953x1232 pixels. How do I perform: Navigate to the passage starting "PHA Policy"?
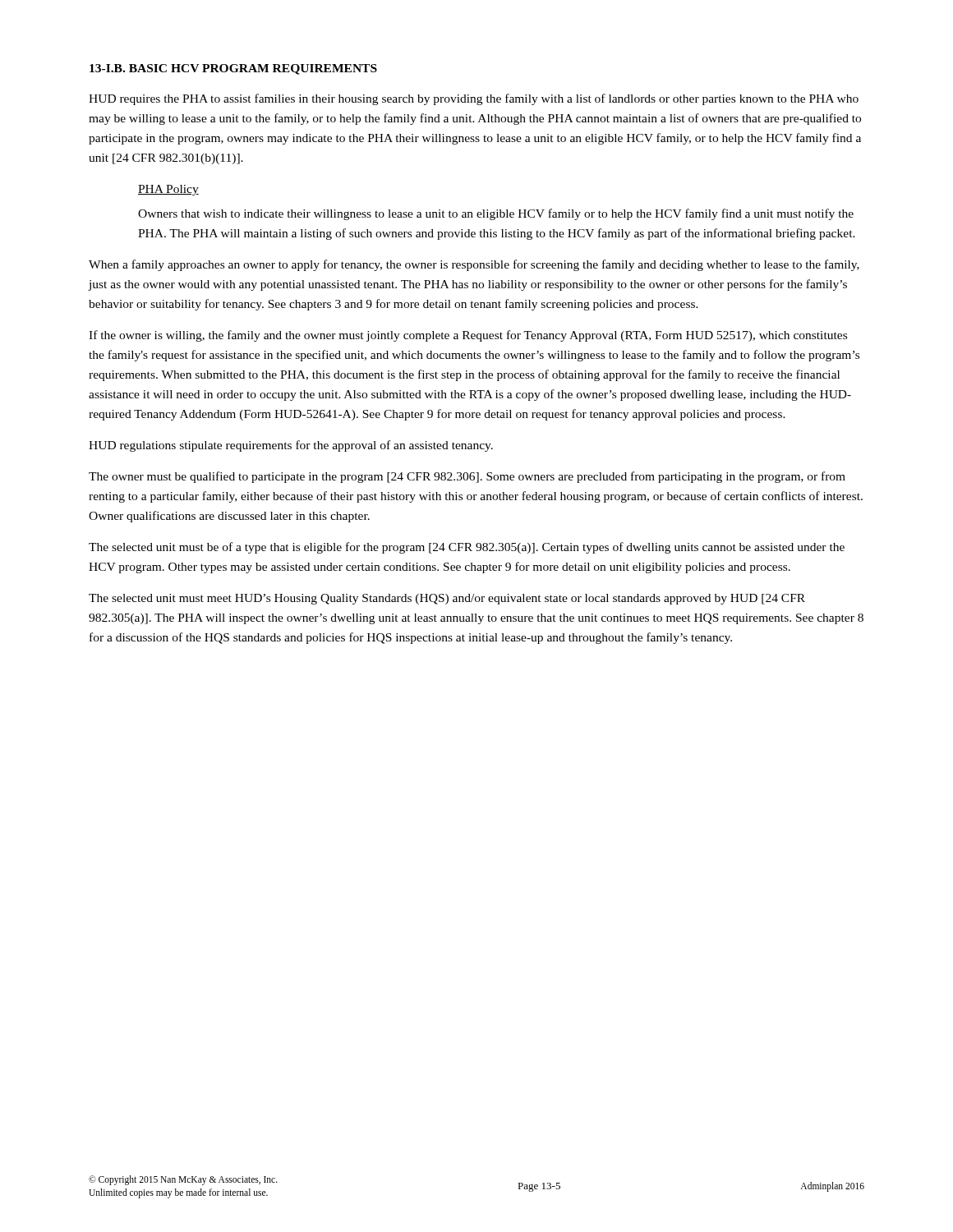point(168,188)
